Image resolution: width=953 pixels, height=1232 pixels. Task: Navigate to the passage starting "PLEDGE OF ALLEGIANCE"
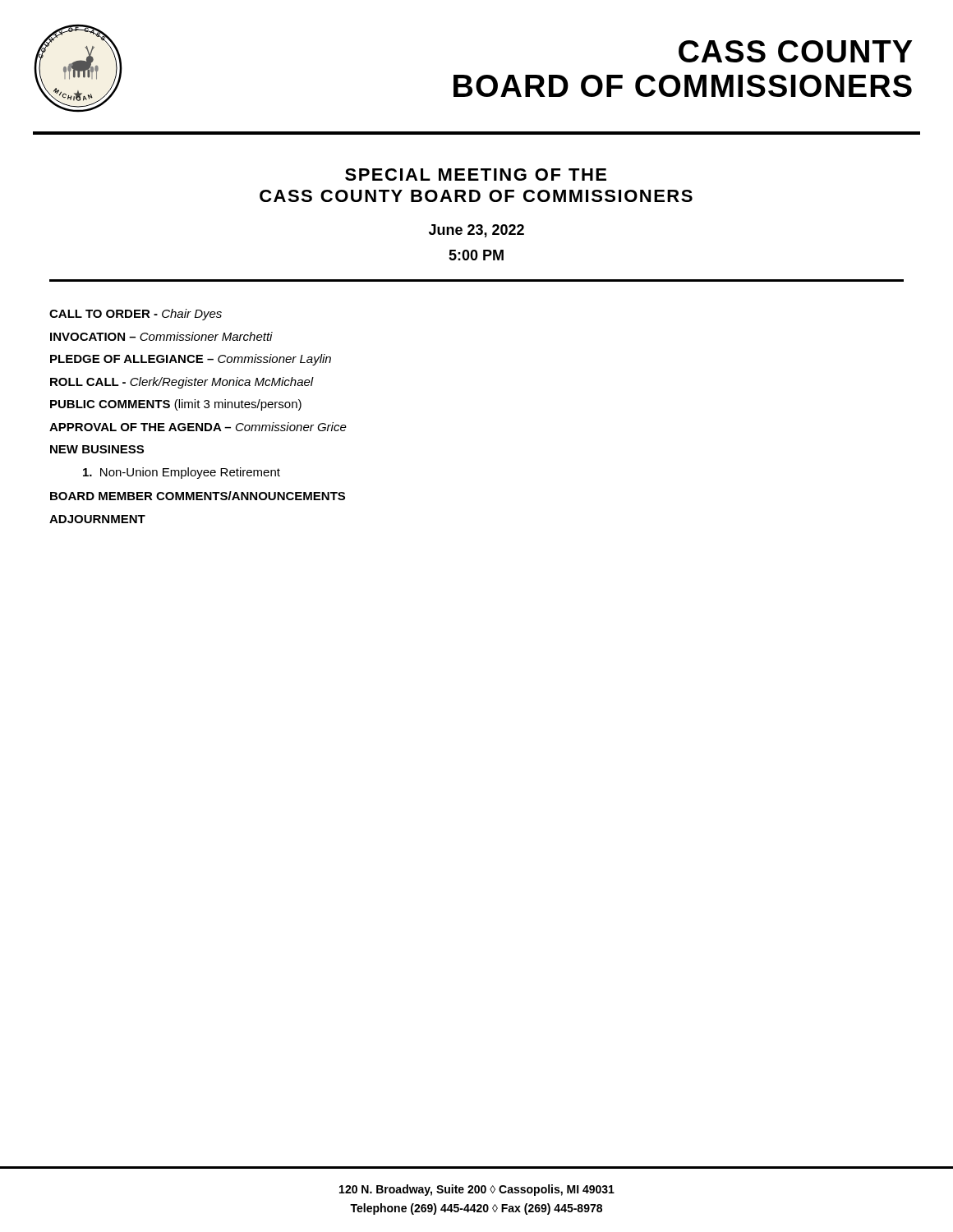191,360
